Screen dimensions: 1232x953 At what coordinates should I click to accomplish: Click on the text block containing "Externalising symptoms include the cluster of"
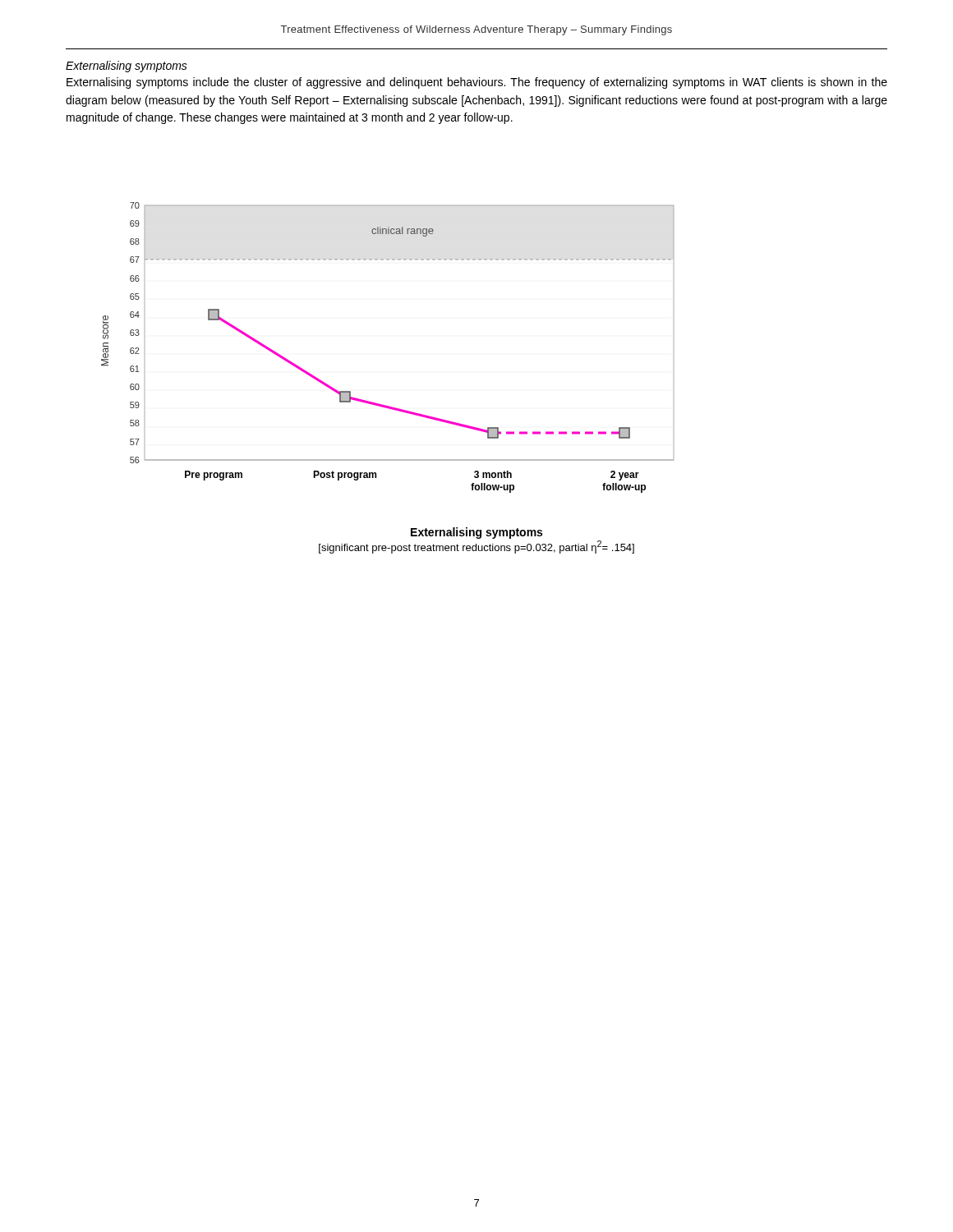[476, 100]
